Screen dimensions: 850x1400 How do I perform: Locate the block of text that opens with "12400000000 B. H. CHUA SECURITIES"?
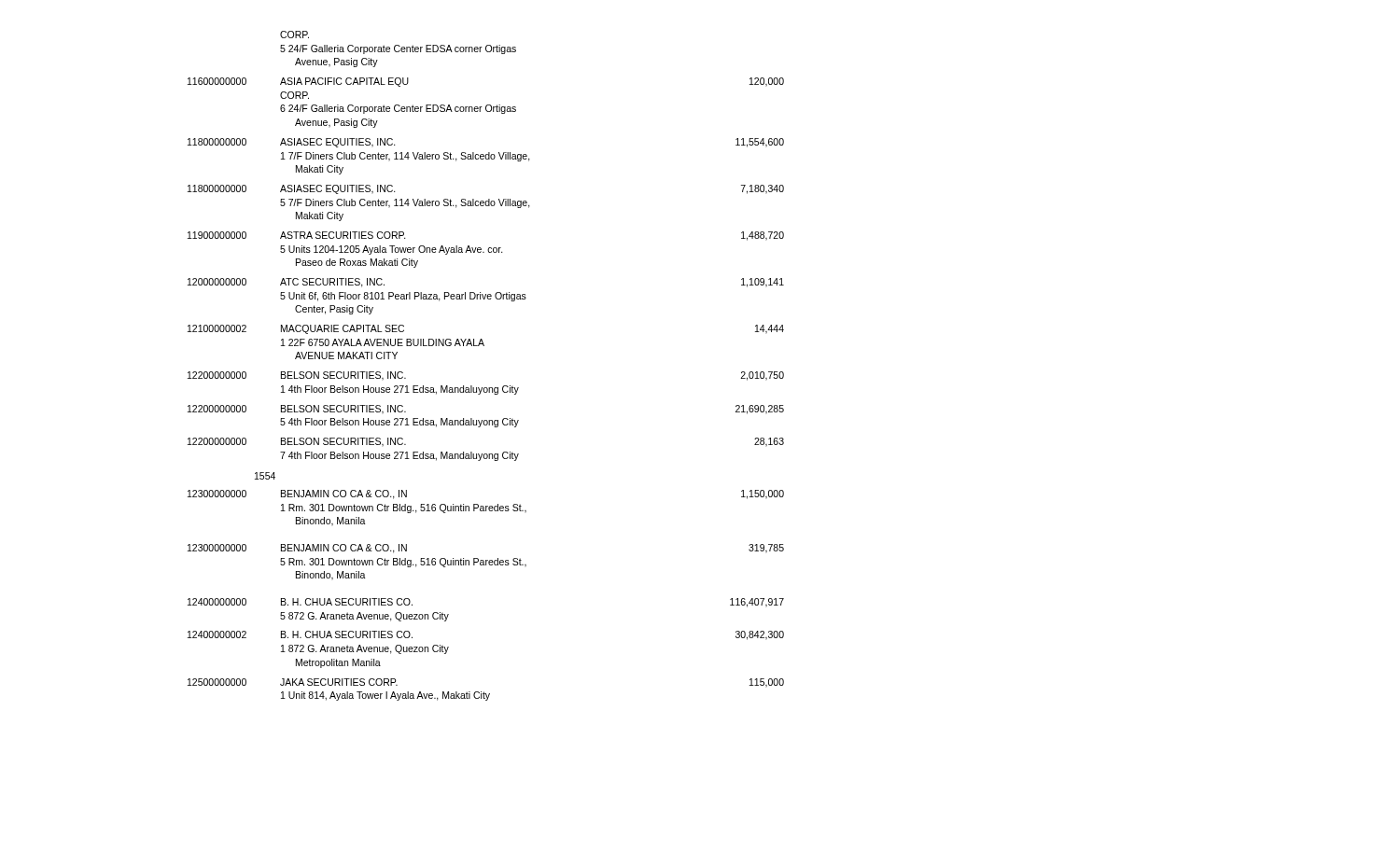[x=219, y=602]
